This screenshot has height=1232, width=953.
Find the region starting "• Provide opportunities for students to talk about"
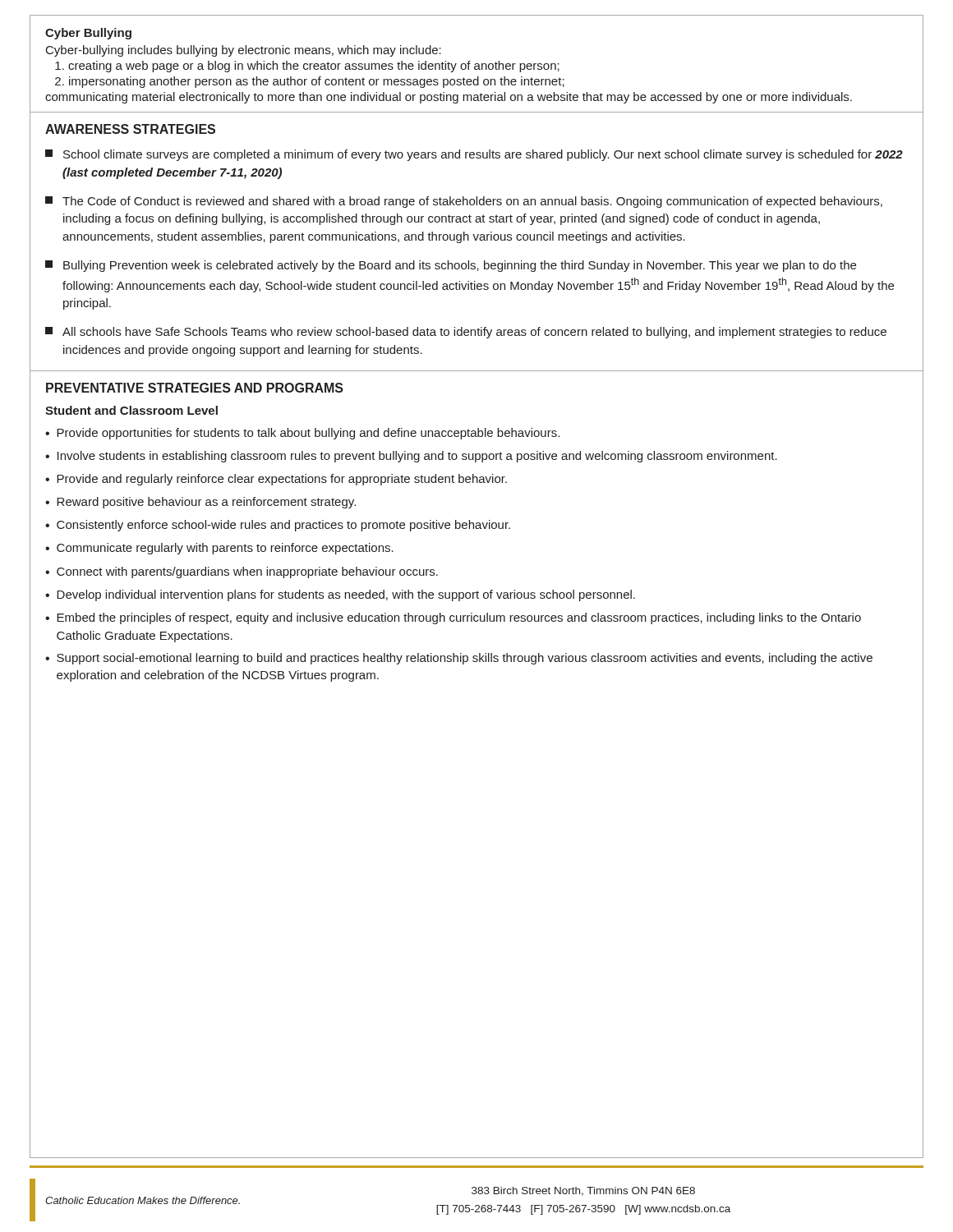[303, 433]
